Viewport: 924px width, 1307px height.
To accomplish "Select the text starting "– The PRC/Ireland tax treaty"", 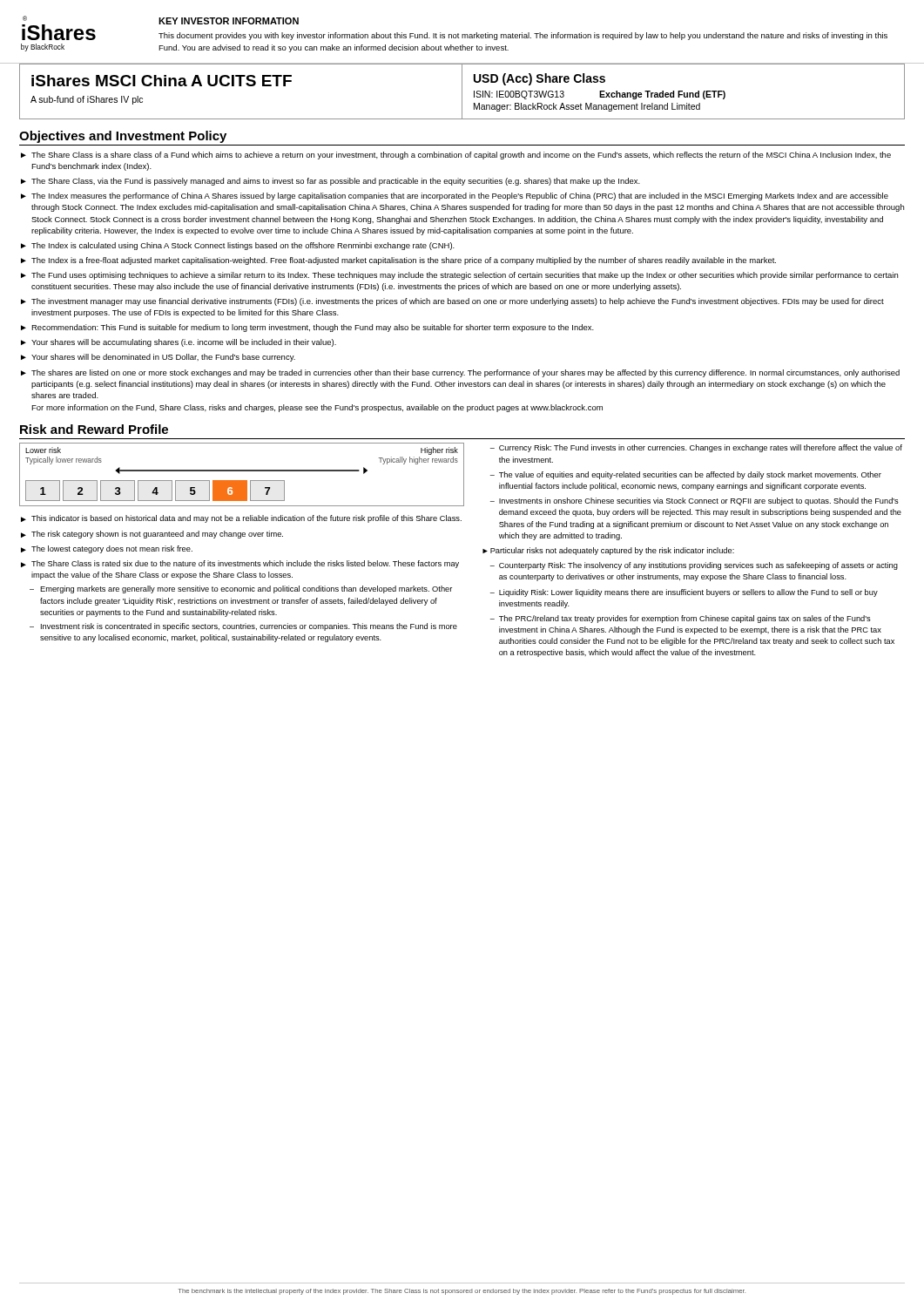I will (x=697, y=636).
